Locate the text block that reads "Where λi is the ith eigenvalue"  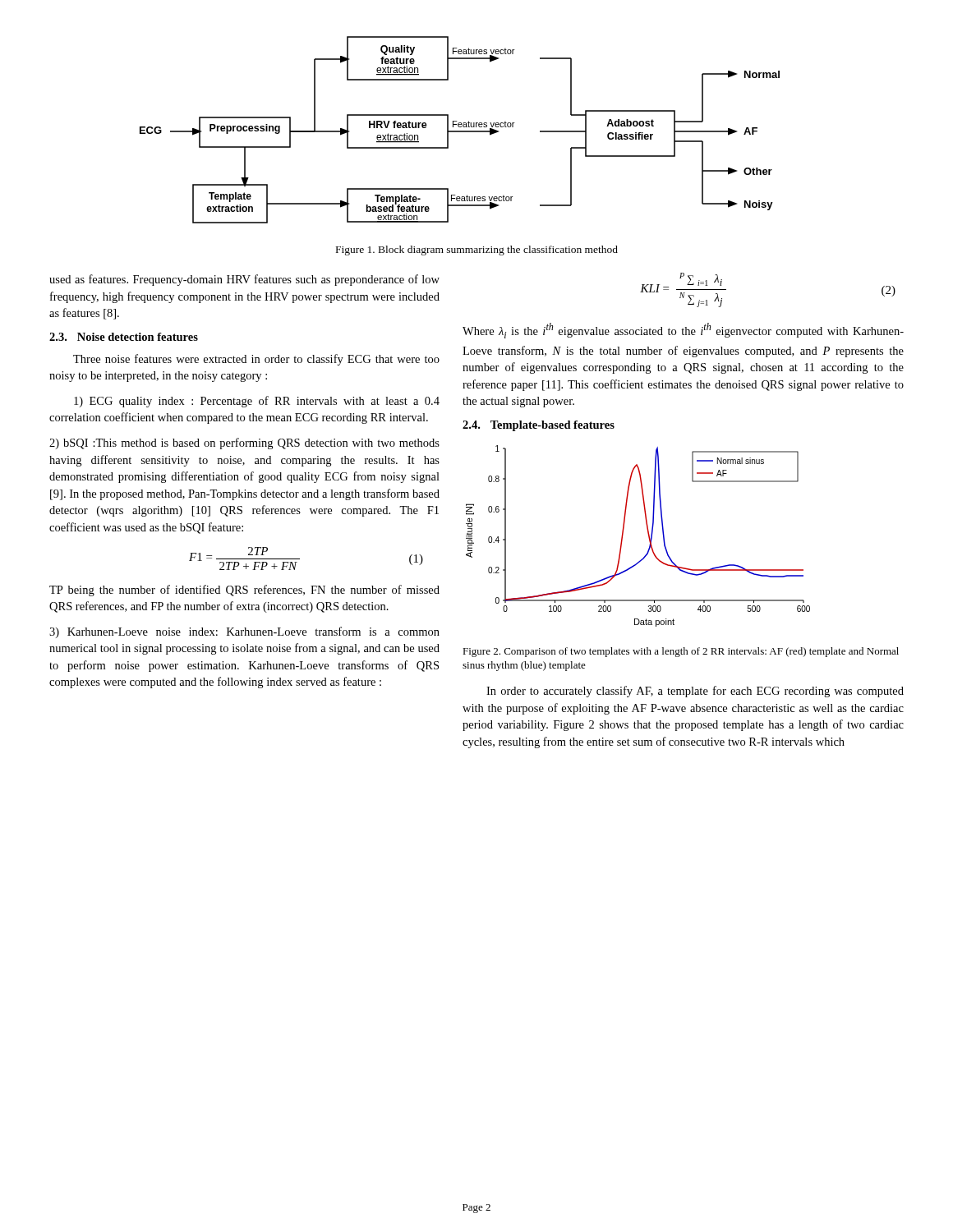683,365
